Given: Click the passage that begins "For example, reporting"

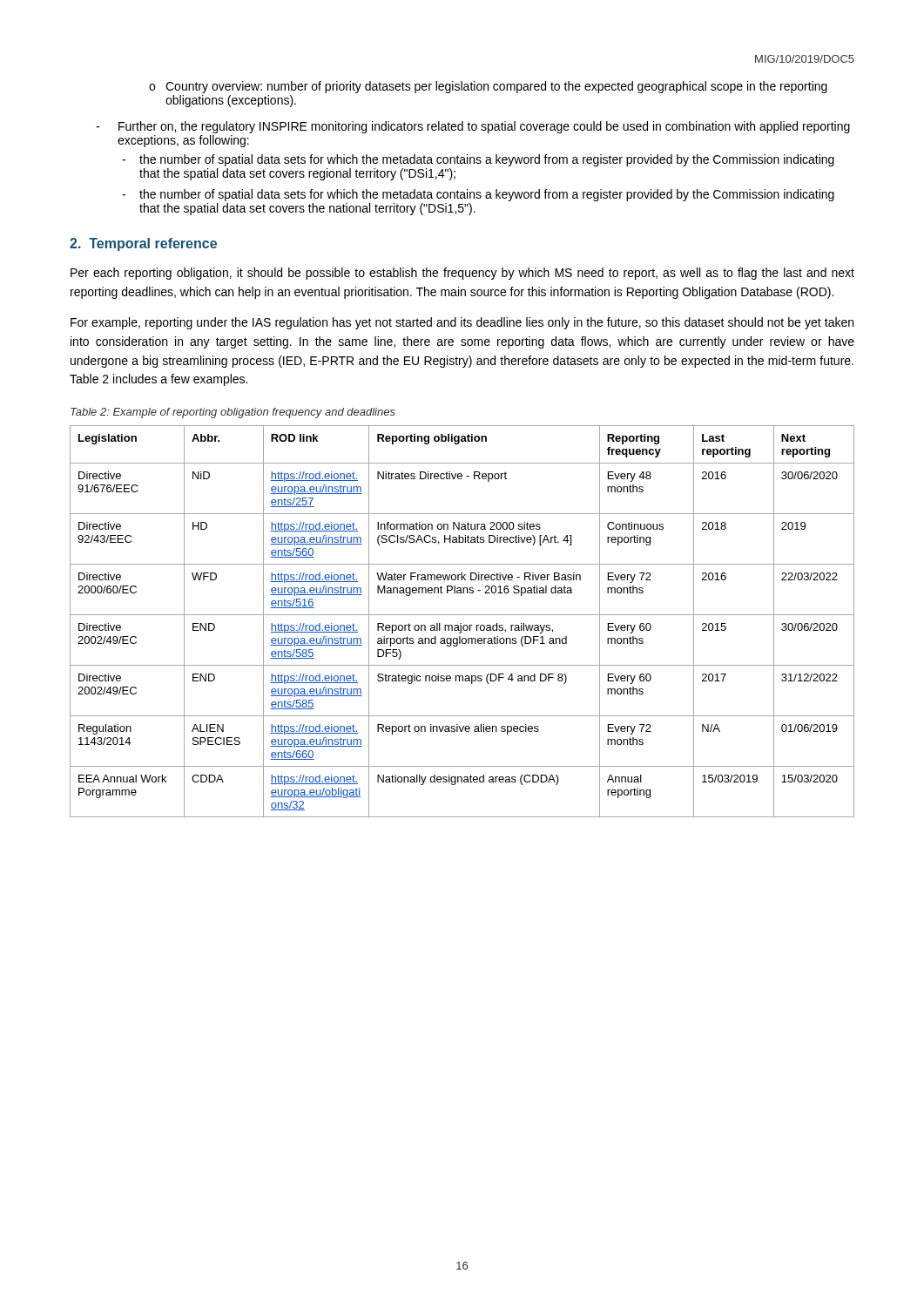Looking at the screenshot, I should [x=462, y=351].
